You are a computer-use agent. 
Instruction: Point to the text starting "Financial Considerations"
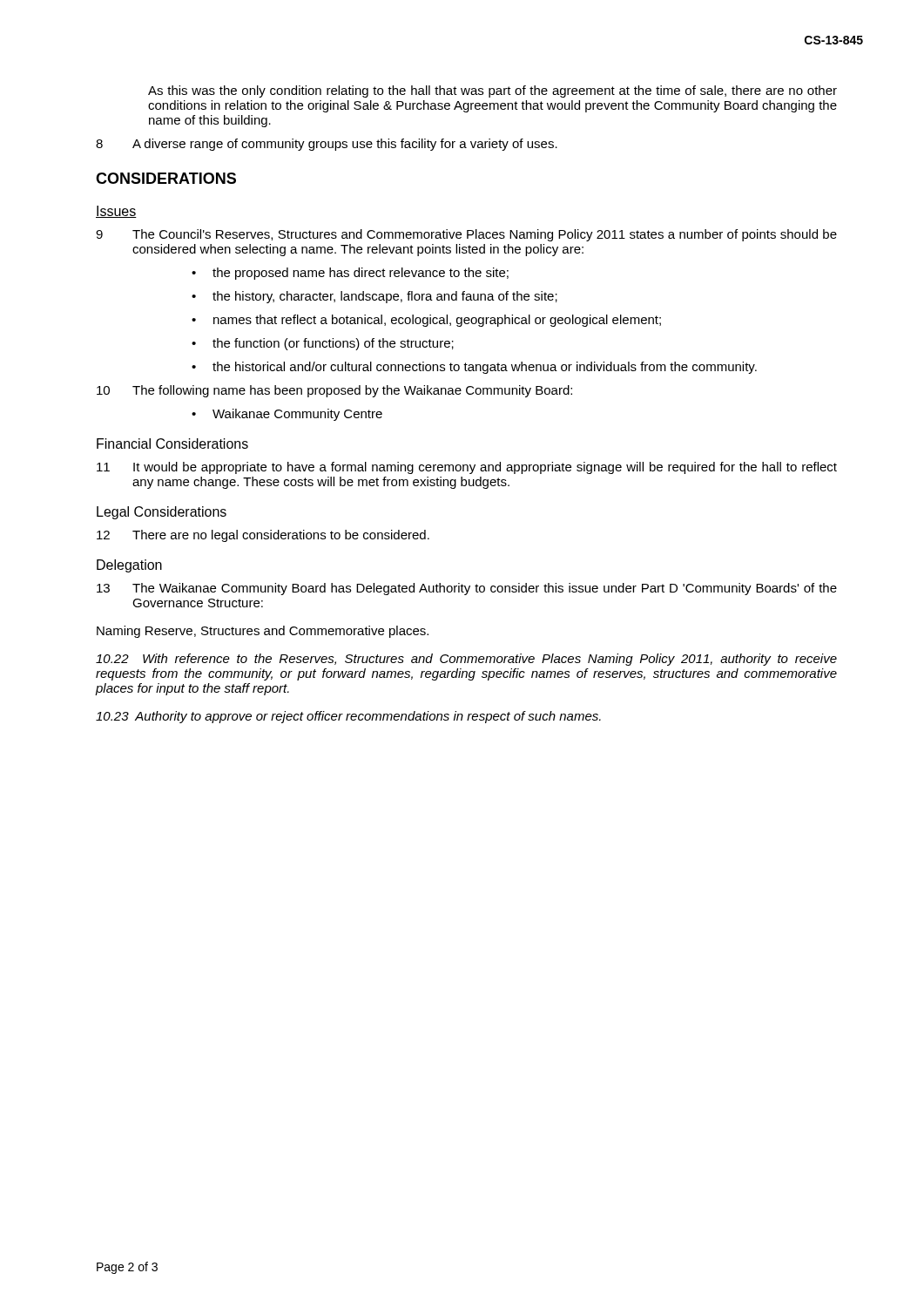[x=172, y=444]
